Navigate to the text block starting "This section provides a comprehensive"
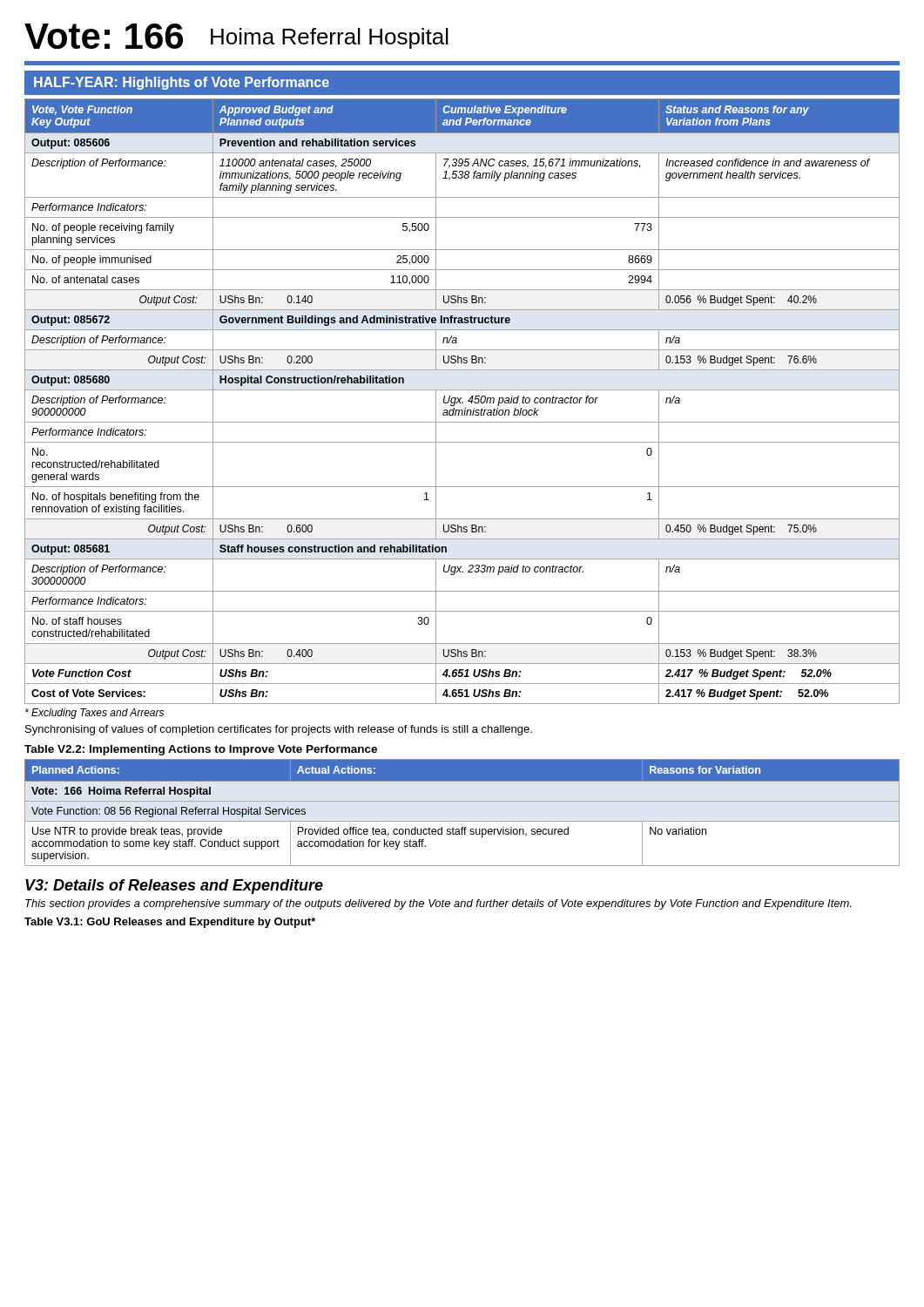Screen dimensions: 1307x924 coord(438,903)
